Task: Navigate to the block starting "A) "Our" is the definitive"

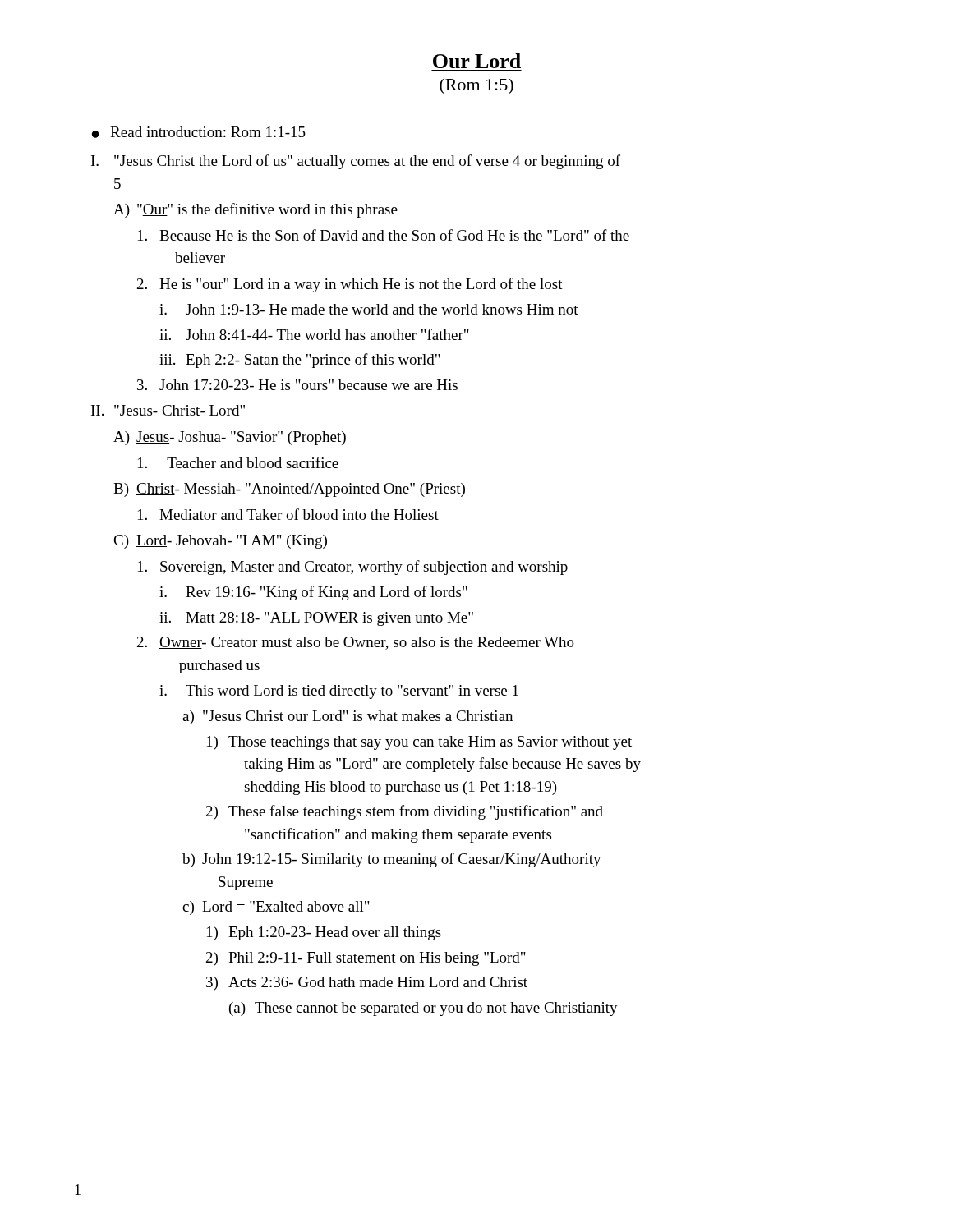Action: tap(256, 210)
